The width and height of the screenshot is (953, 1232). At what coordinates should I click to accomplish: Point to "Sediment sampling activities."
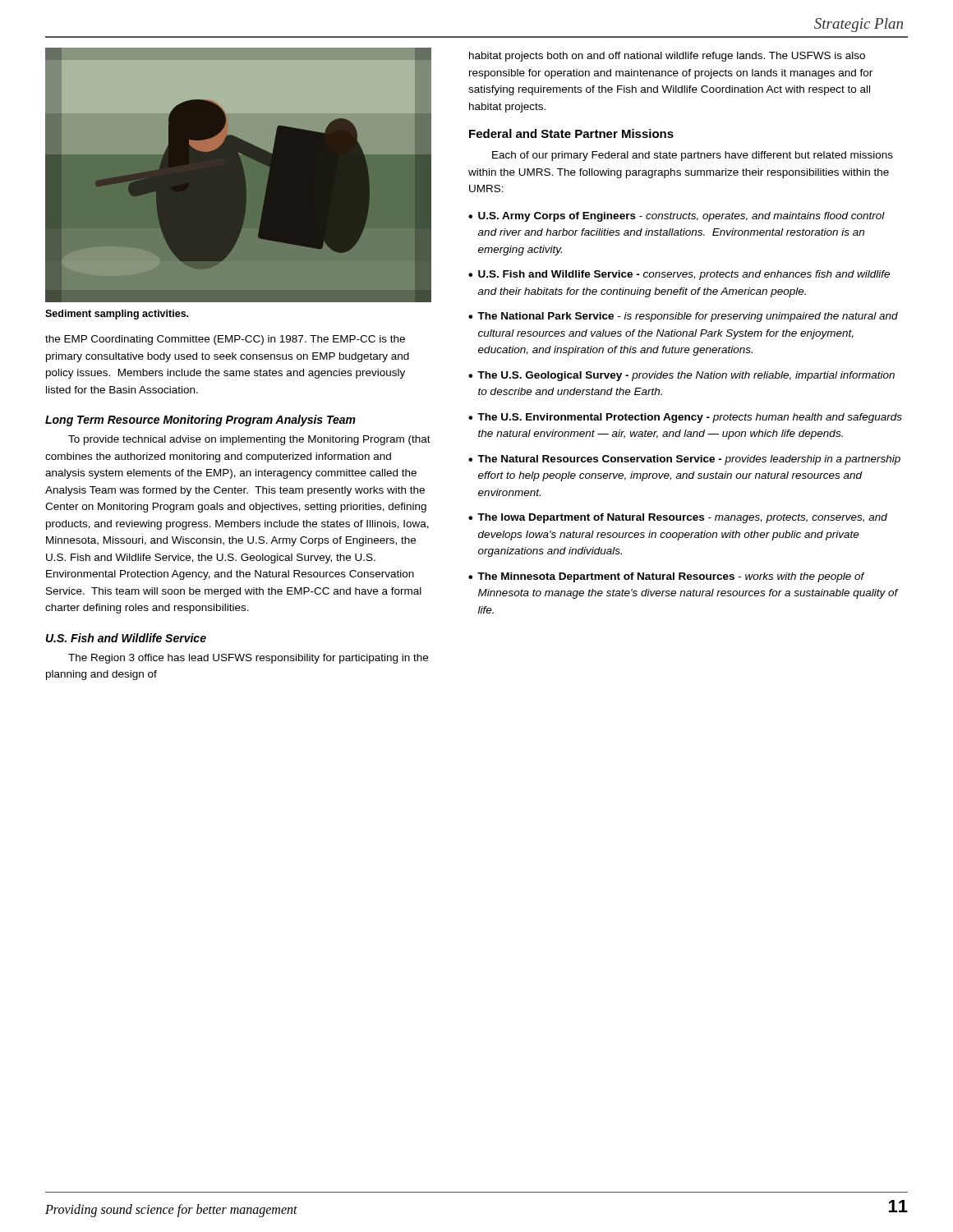click(117, 314)
